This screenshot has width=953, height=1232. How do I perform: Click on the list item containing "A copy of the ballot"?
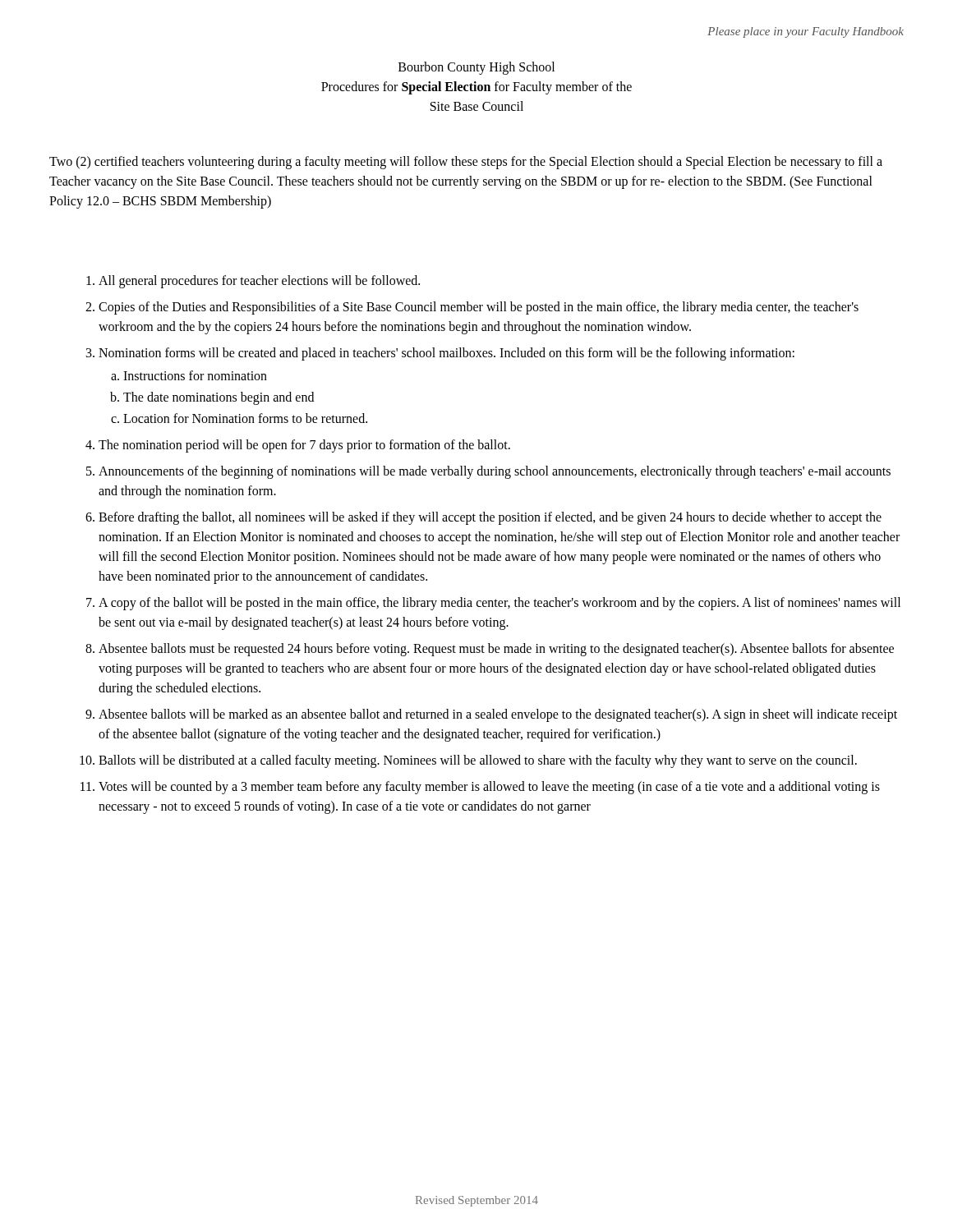pyautogui.click(x=500, y=612)
